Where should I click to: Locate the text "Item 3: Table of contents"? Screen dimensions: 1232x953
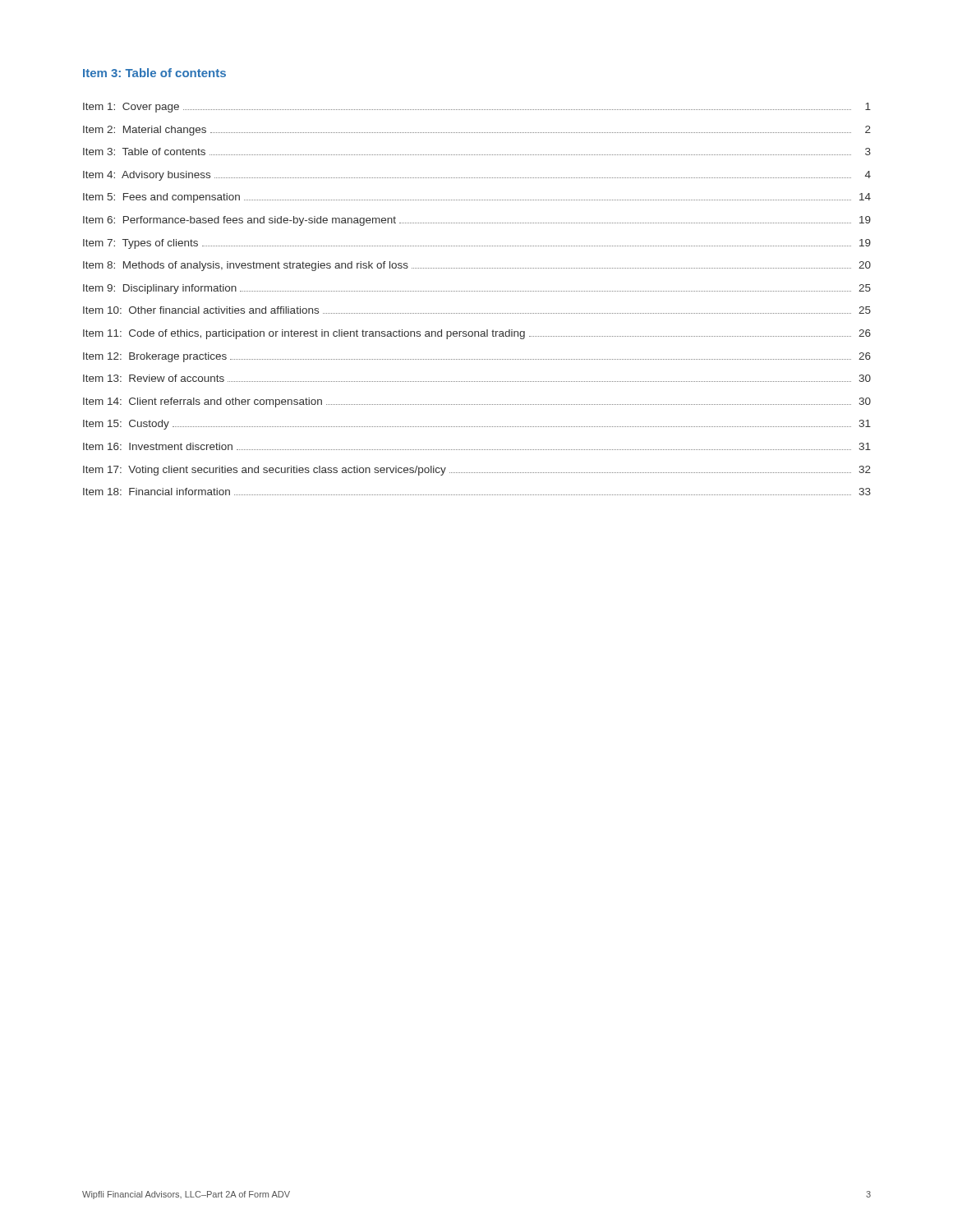coord(154,73)
